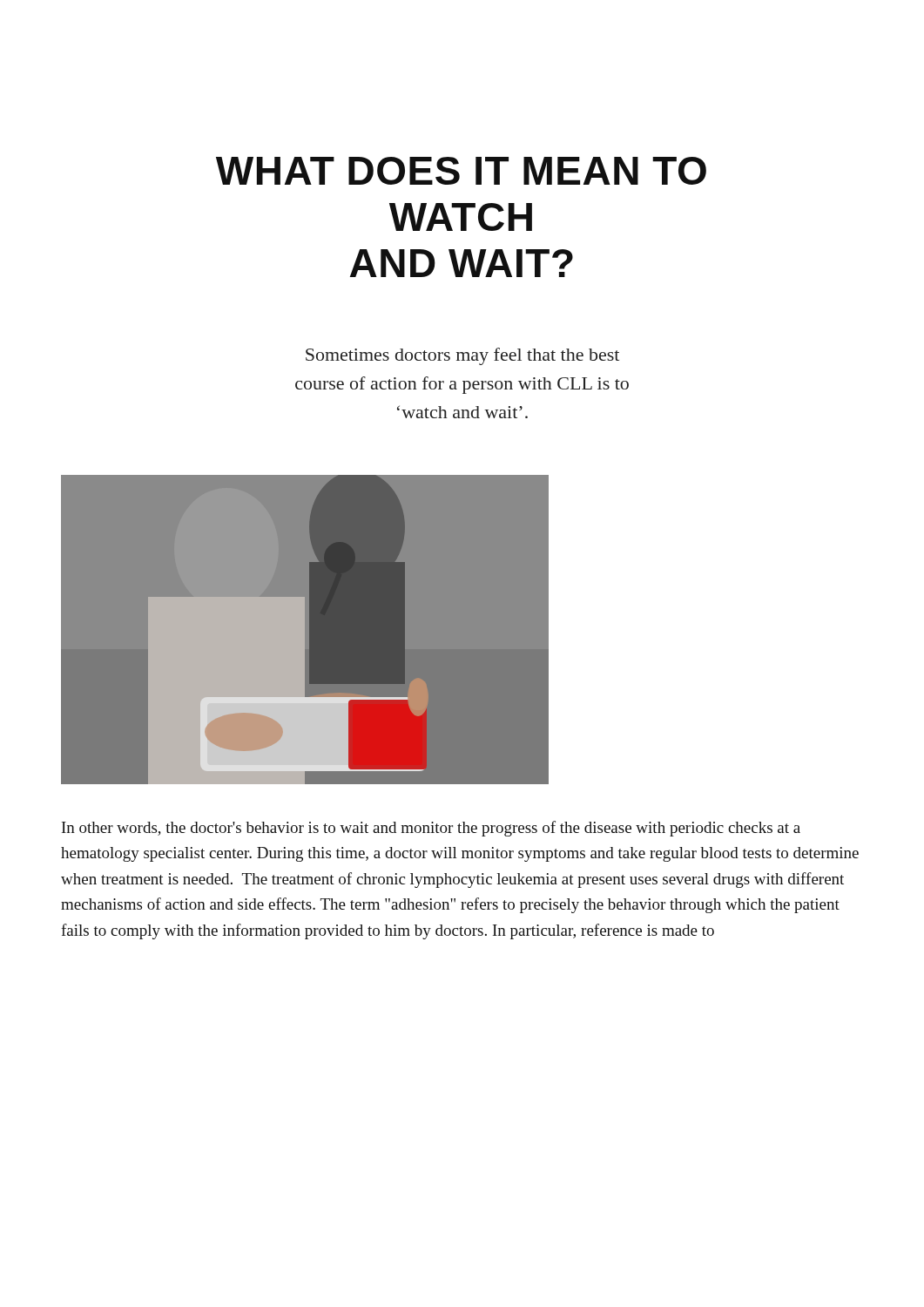Screen dimensions: 1307x924
Task: Where is the title that starts "WHAT DOES IT MEAN TO WATCHAND"?
Action: point(462,217)
